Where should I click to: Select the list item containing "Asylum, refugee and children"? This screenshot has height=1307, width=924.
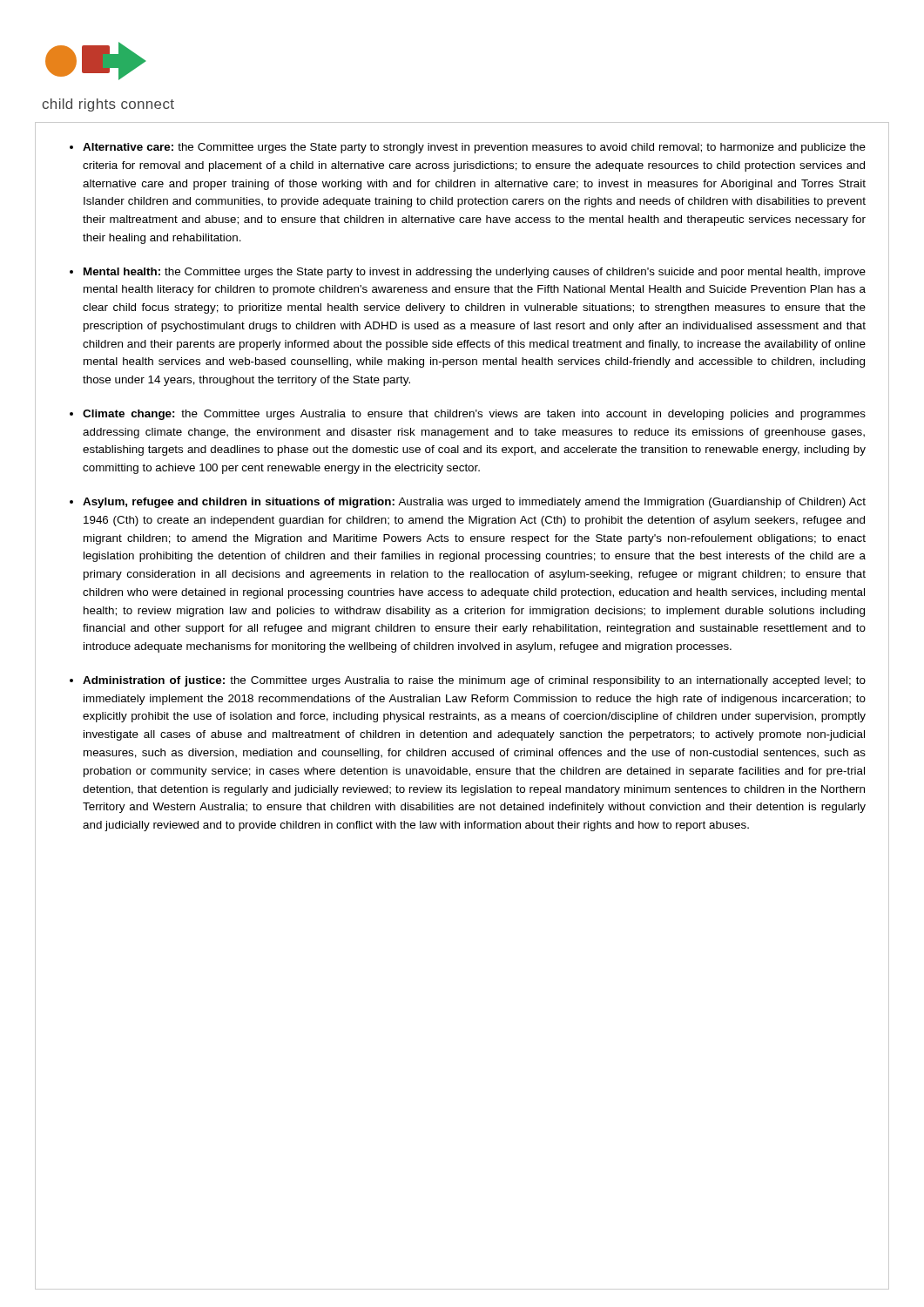tap(474, 574)
